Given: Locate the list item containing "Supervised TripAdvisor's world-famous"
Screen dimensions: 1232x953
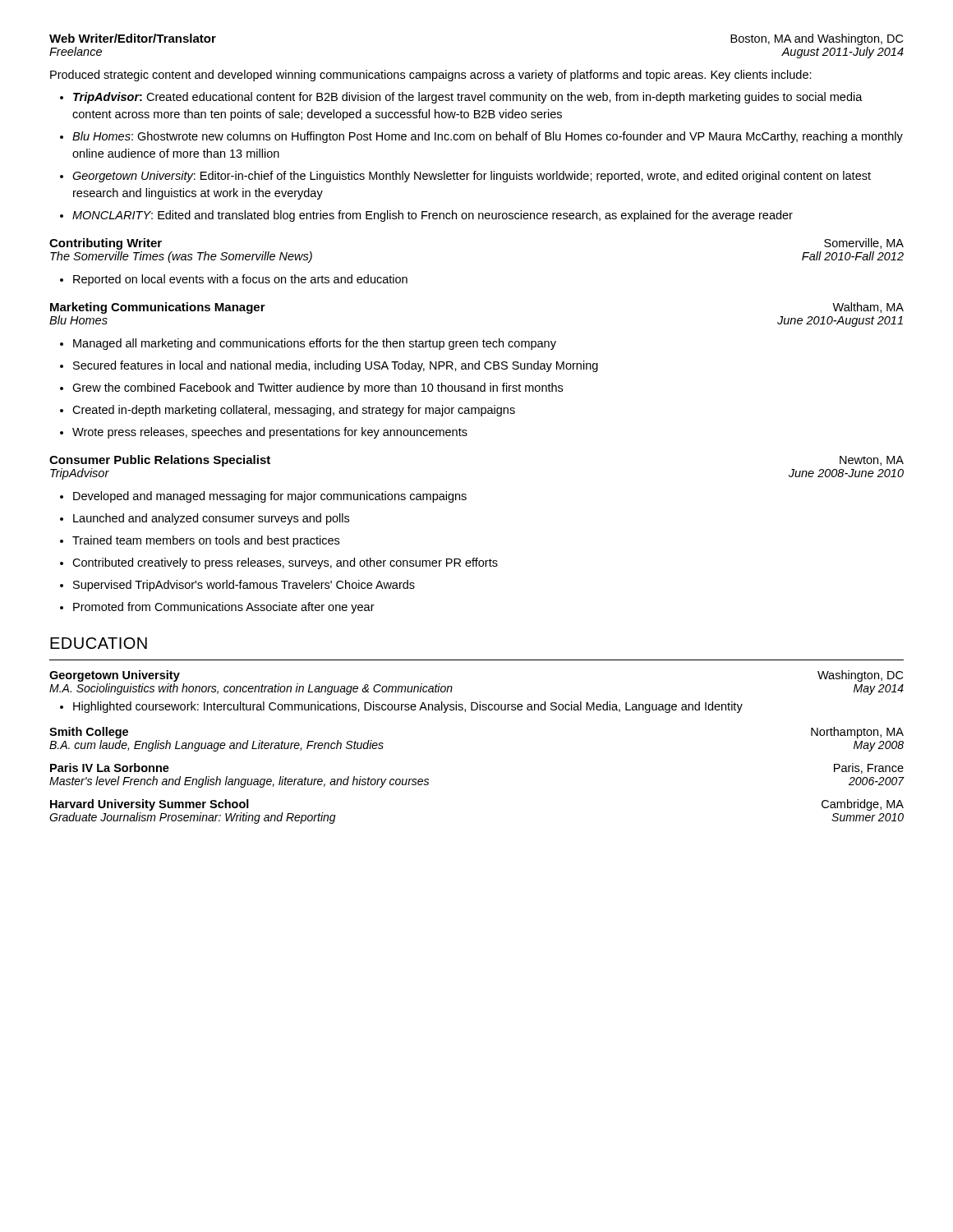Looking at the screenshot, I should point(237,586).
